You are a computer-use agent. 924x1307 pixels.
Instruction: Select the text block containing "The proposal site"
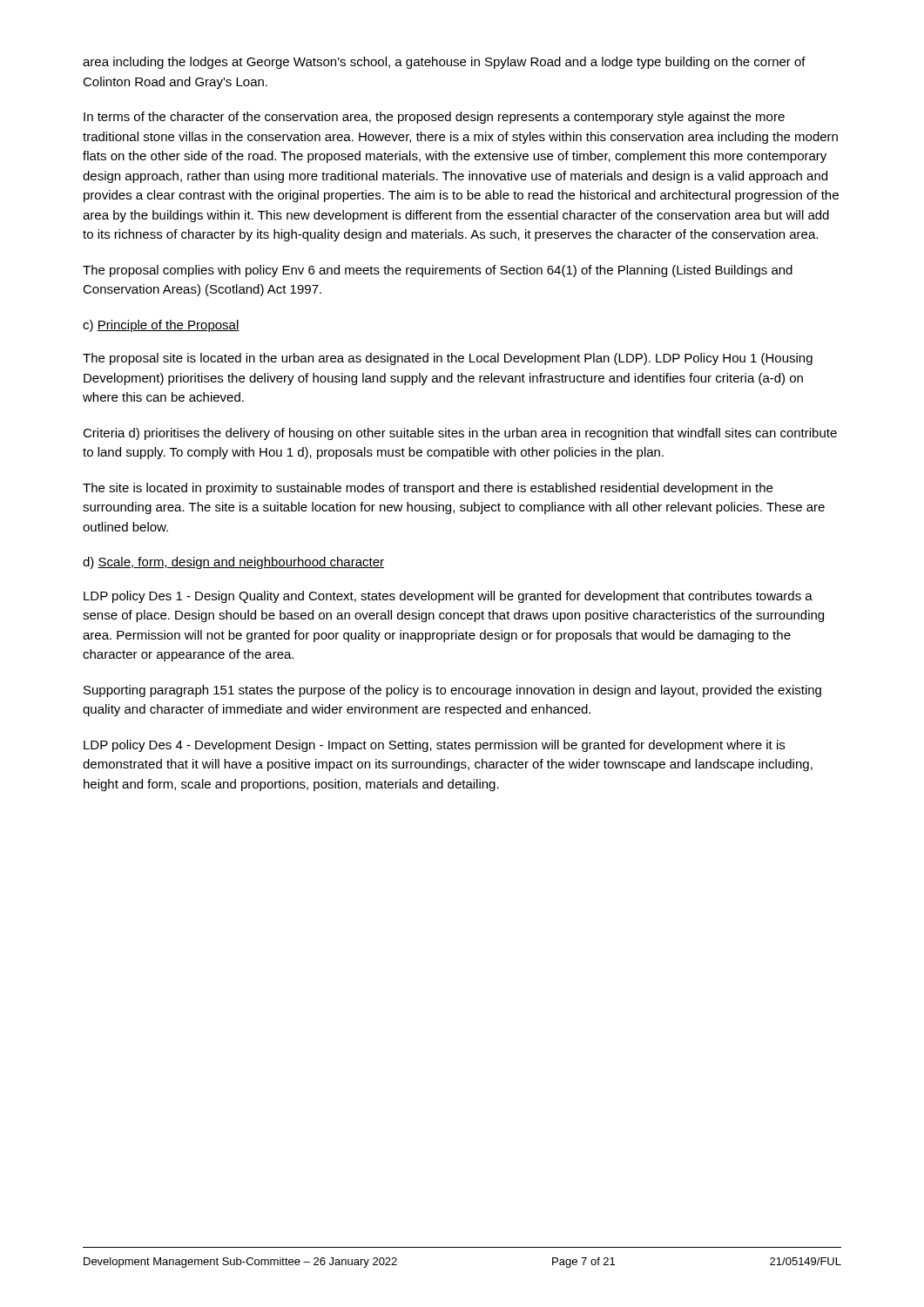tap(448, 377)
